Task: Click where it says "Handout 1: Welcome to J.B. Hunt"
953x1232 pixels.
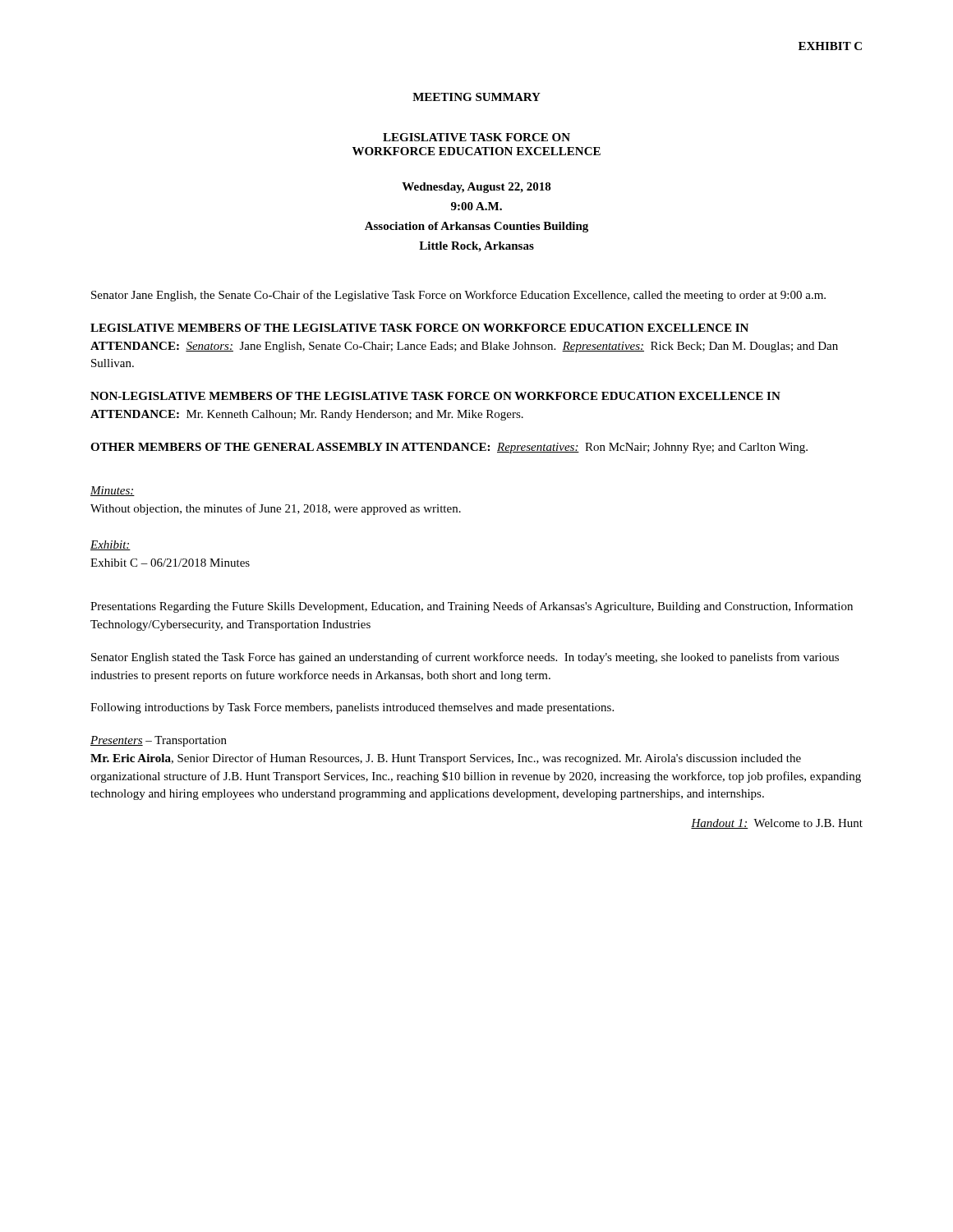Action: [777, 823]
